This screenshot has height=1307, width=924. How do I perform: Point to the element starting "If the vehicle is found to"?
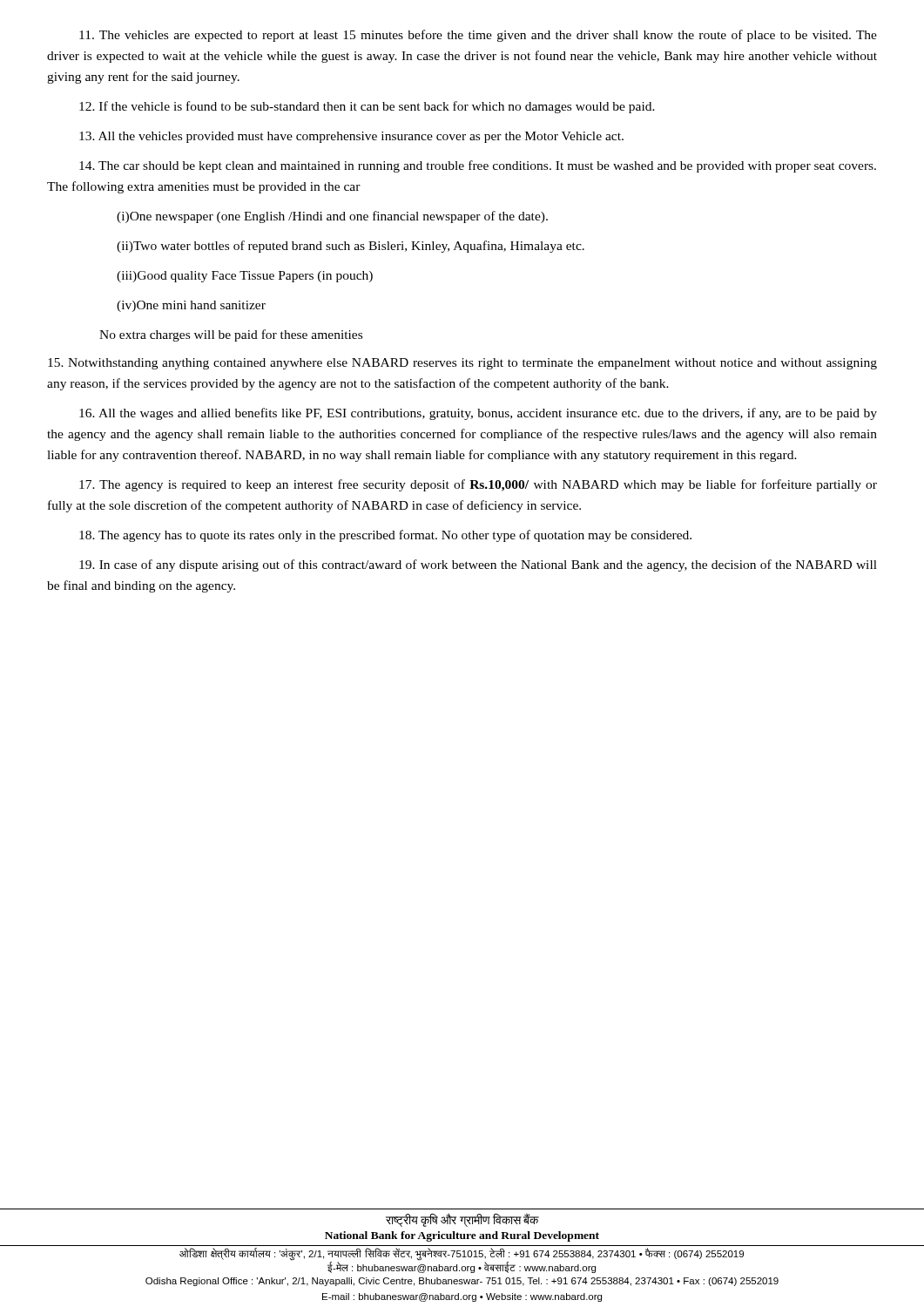pos(367,106)
